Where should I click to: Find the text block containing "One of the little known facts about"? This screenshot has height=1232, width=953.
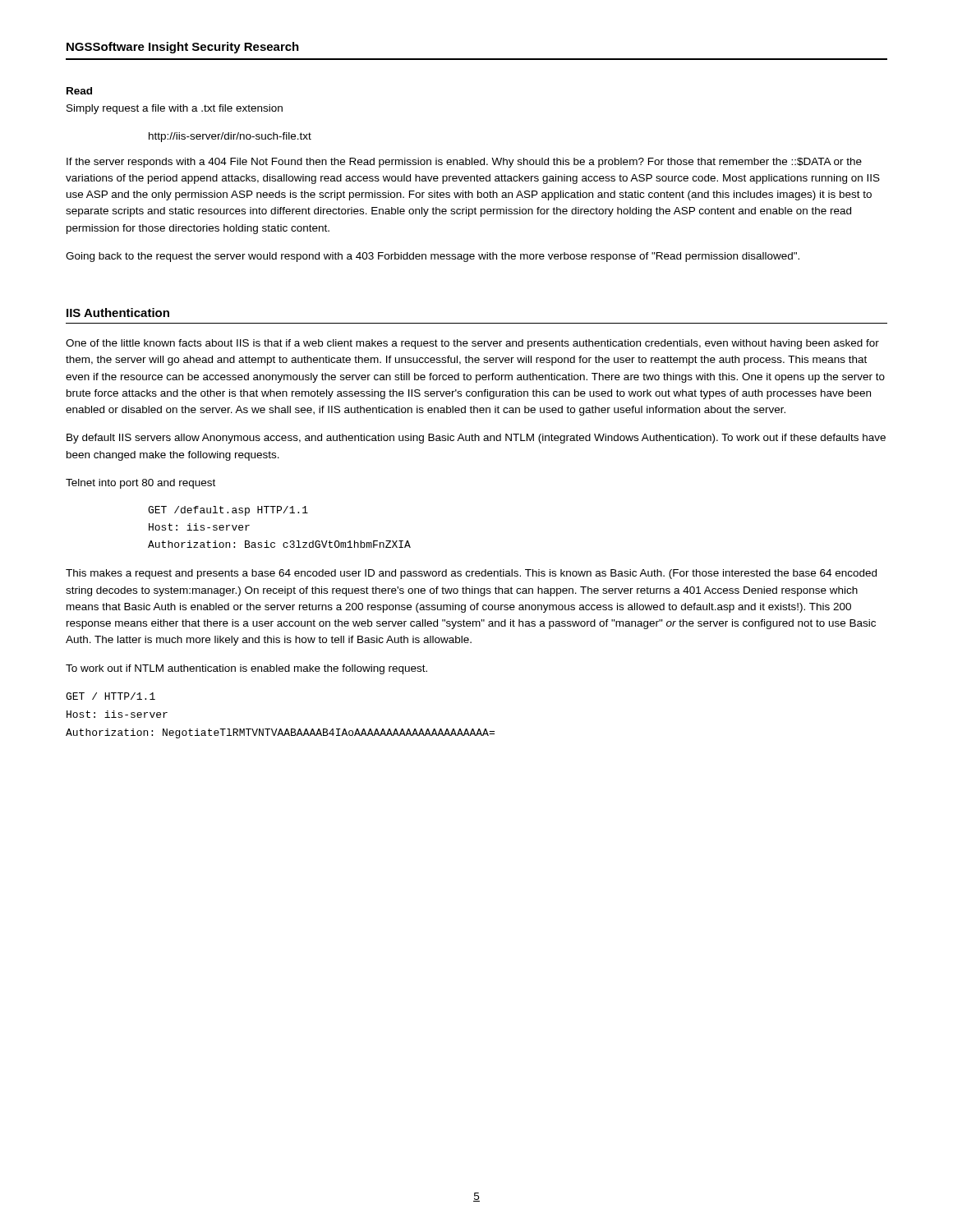pos(476,377)
